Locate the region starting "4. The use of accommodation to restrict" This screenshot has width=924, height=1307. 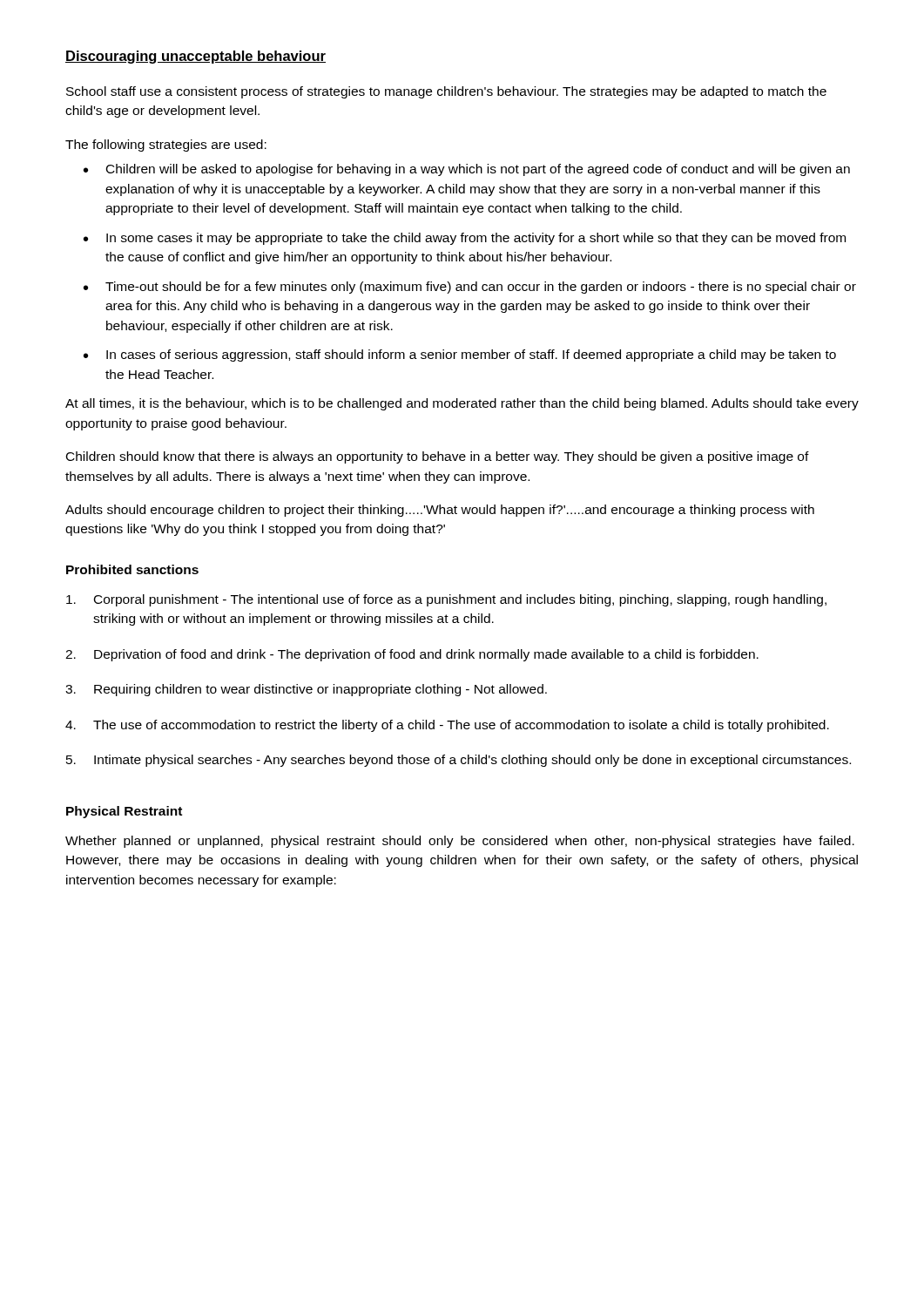tap(448, 725)
